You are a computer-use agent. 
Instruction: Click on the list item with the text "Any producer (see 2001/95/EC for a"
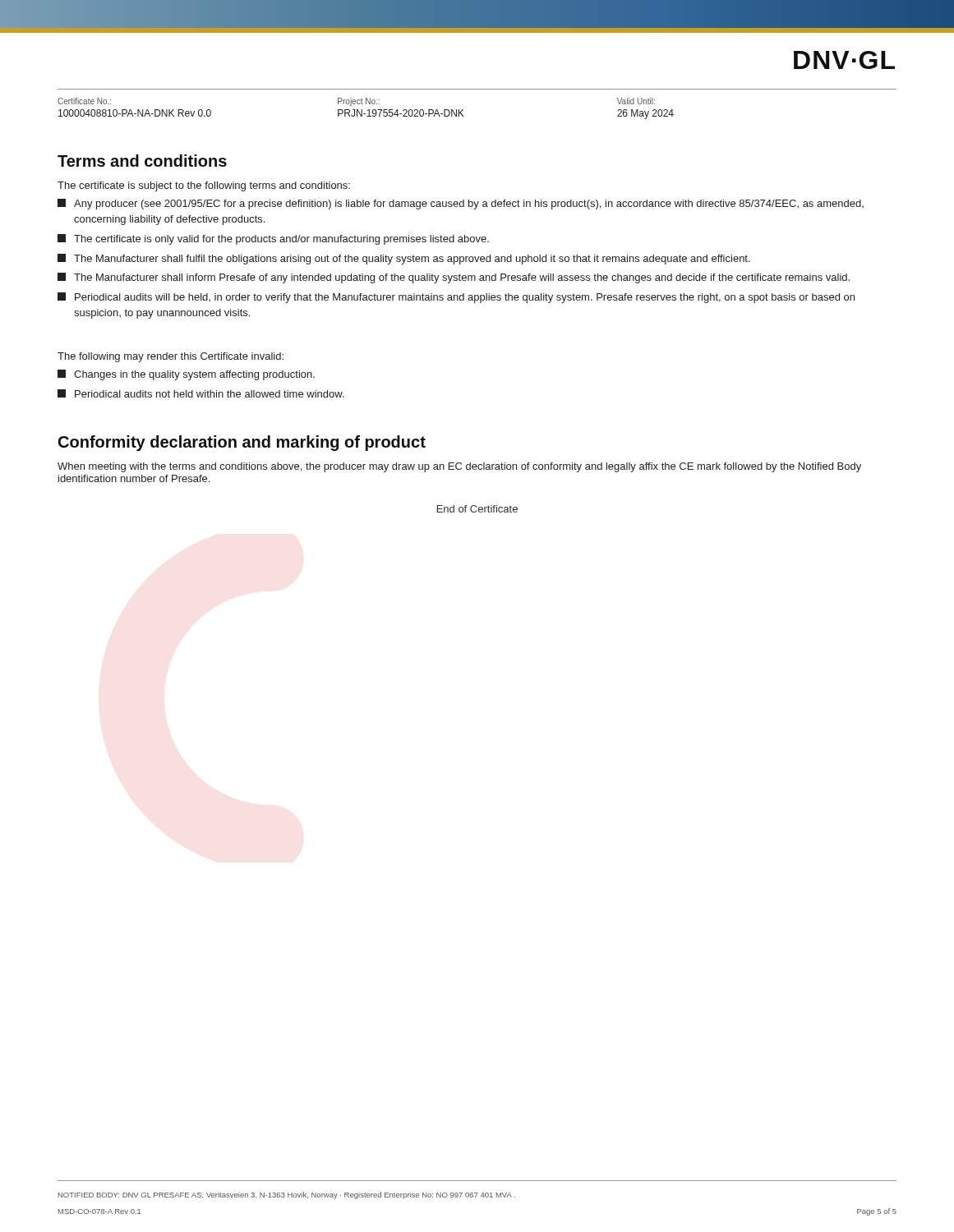(x=477, y=212)
